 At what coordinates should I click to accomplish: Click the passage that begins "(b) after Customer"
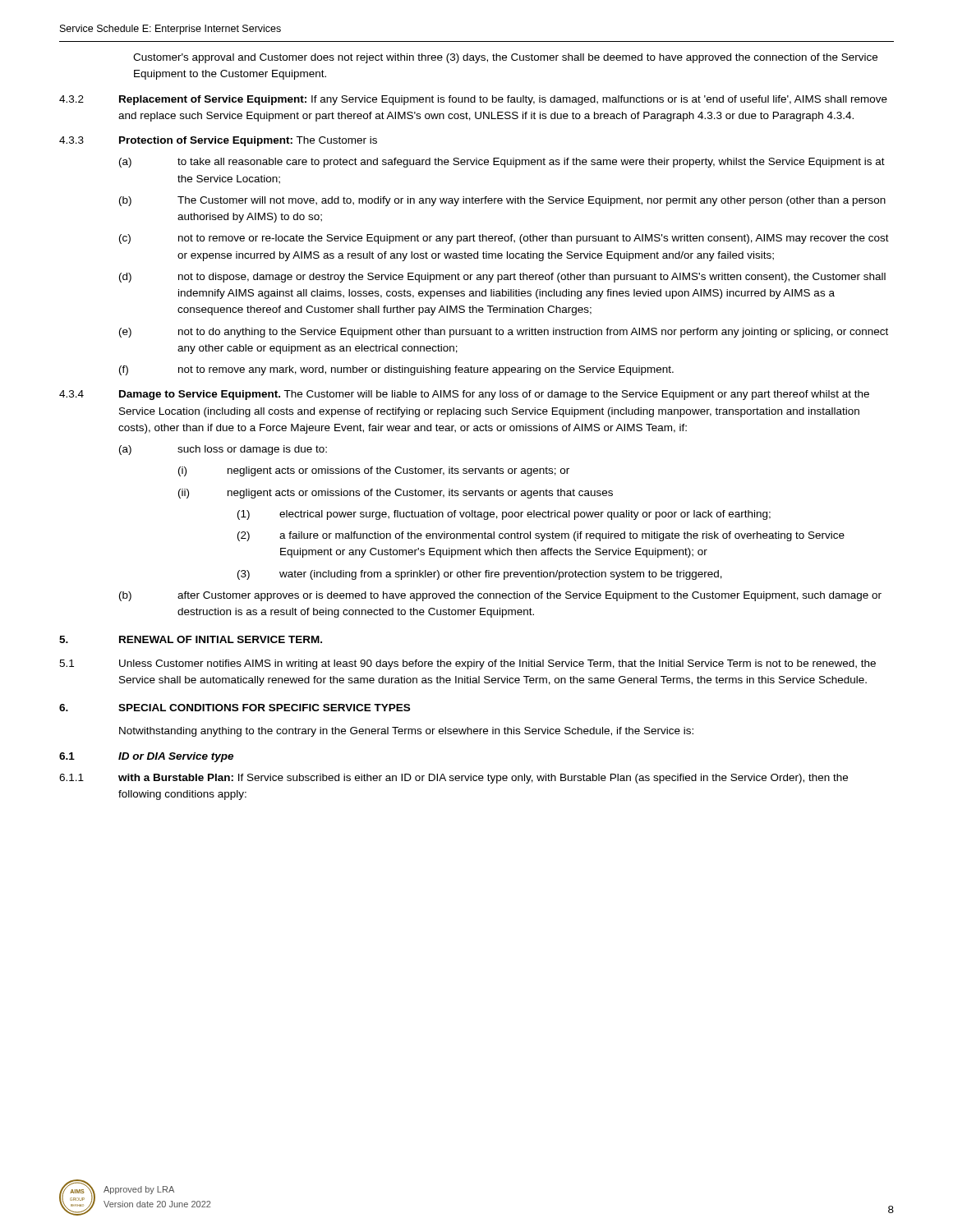(506, 604)
